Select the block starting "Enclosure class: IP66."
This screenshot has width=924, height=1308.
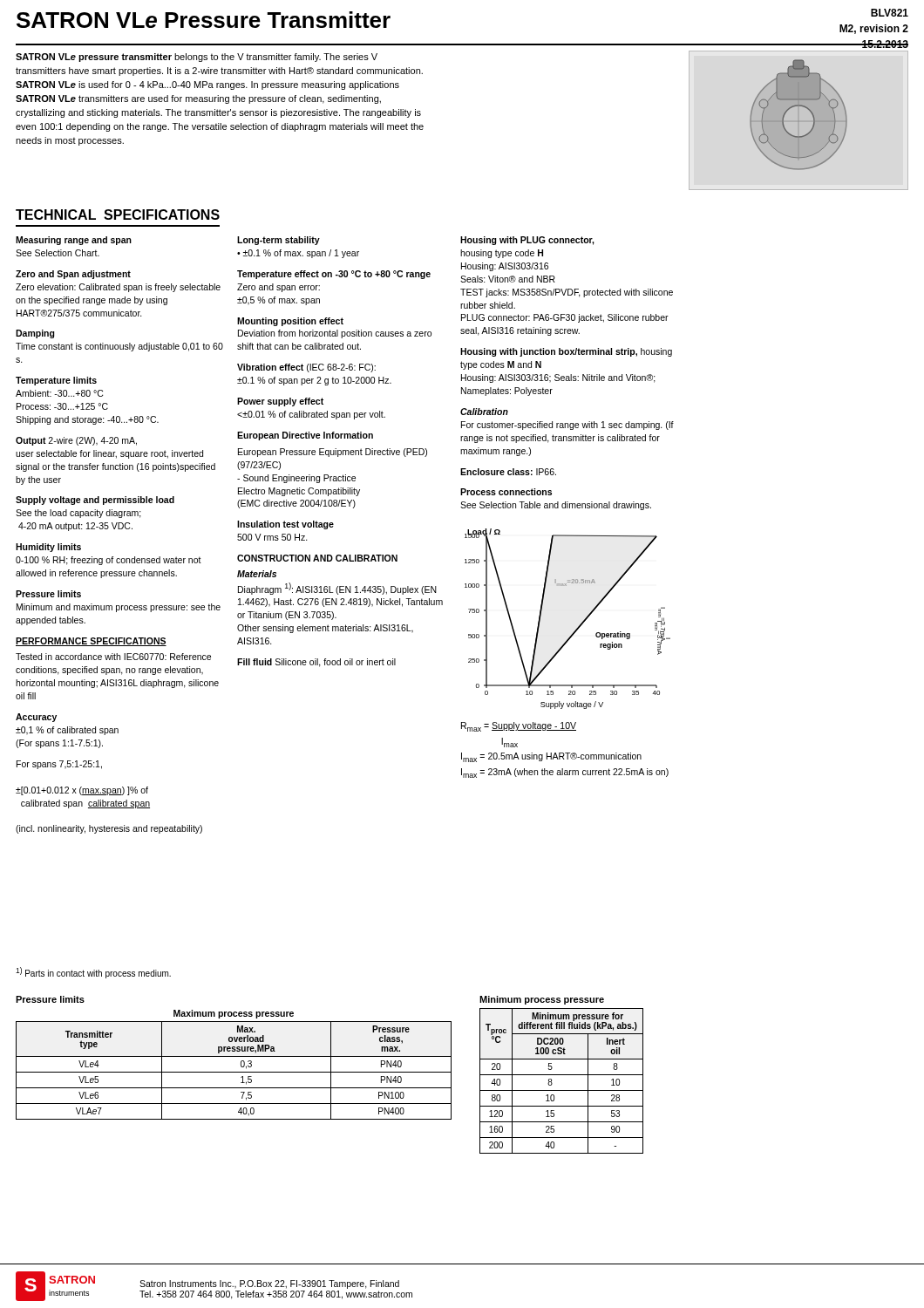coord(509,471)
